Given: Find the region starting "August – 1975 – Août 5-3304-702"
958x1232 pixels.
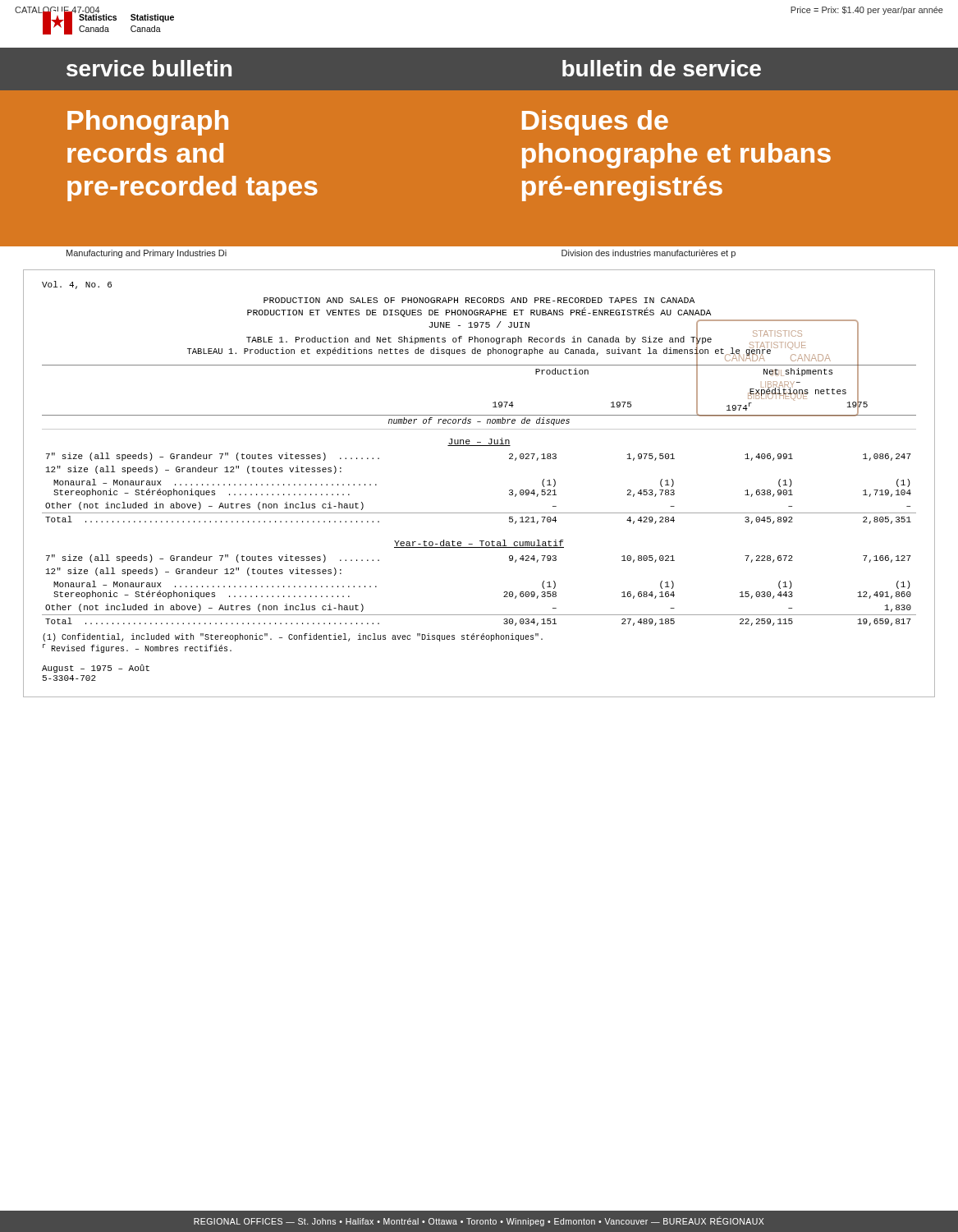Looking at the screenshot, I should point(96,674).
